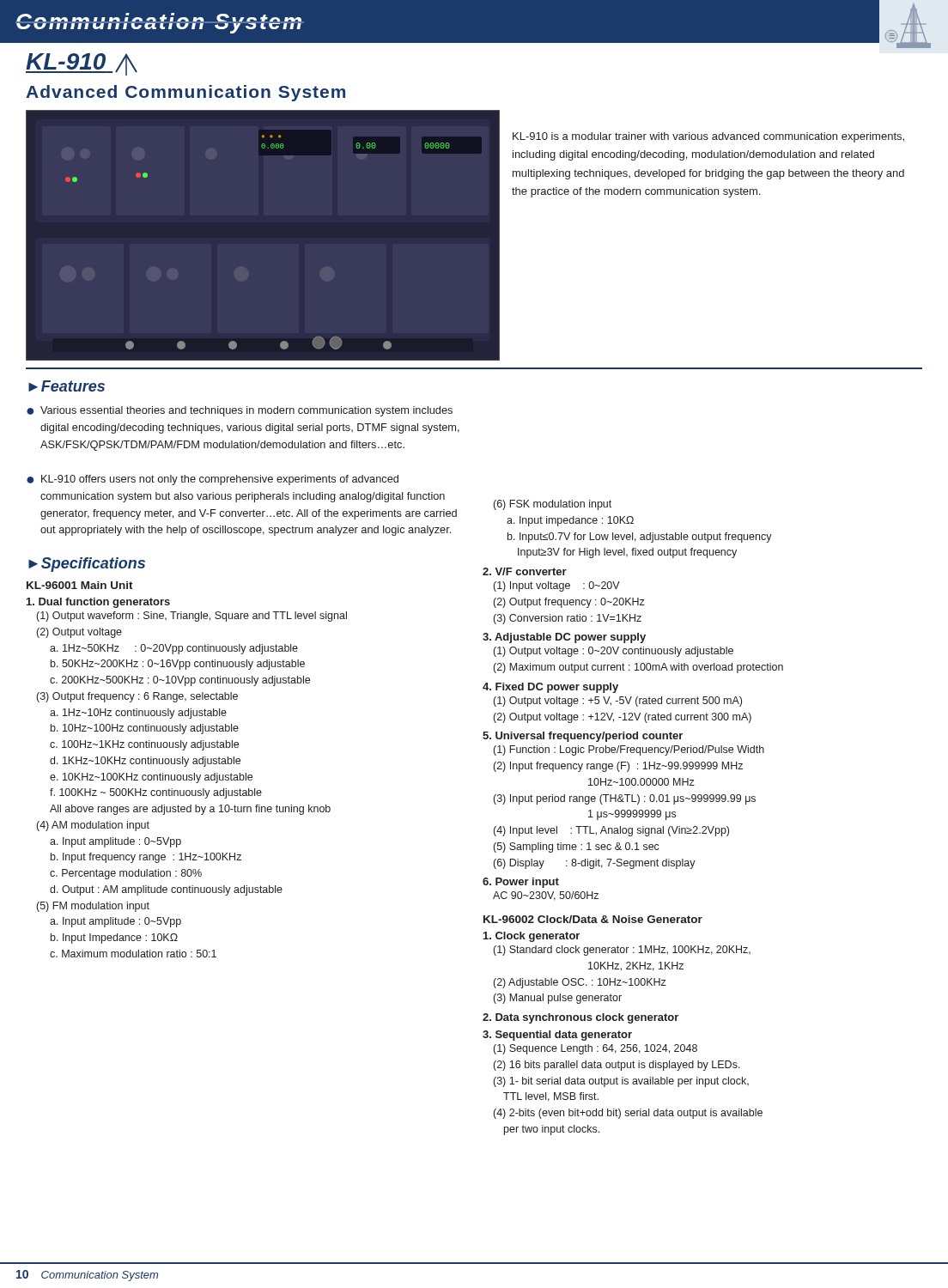Click on the block starting "● KL-910 offers users"
Viewport: 948px width, 1288px height.
coord(245,505)
